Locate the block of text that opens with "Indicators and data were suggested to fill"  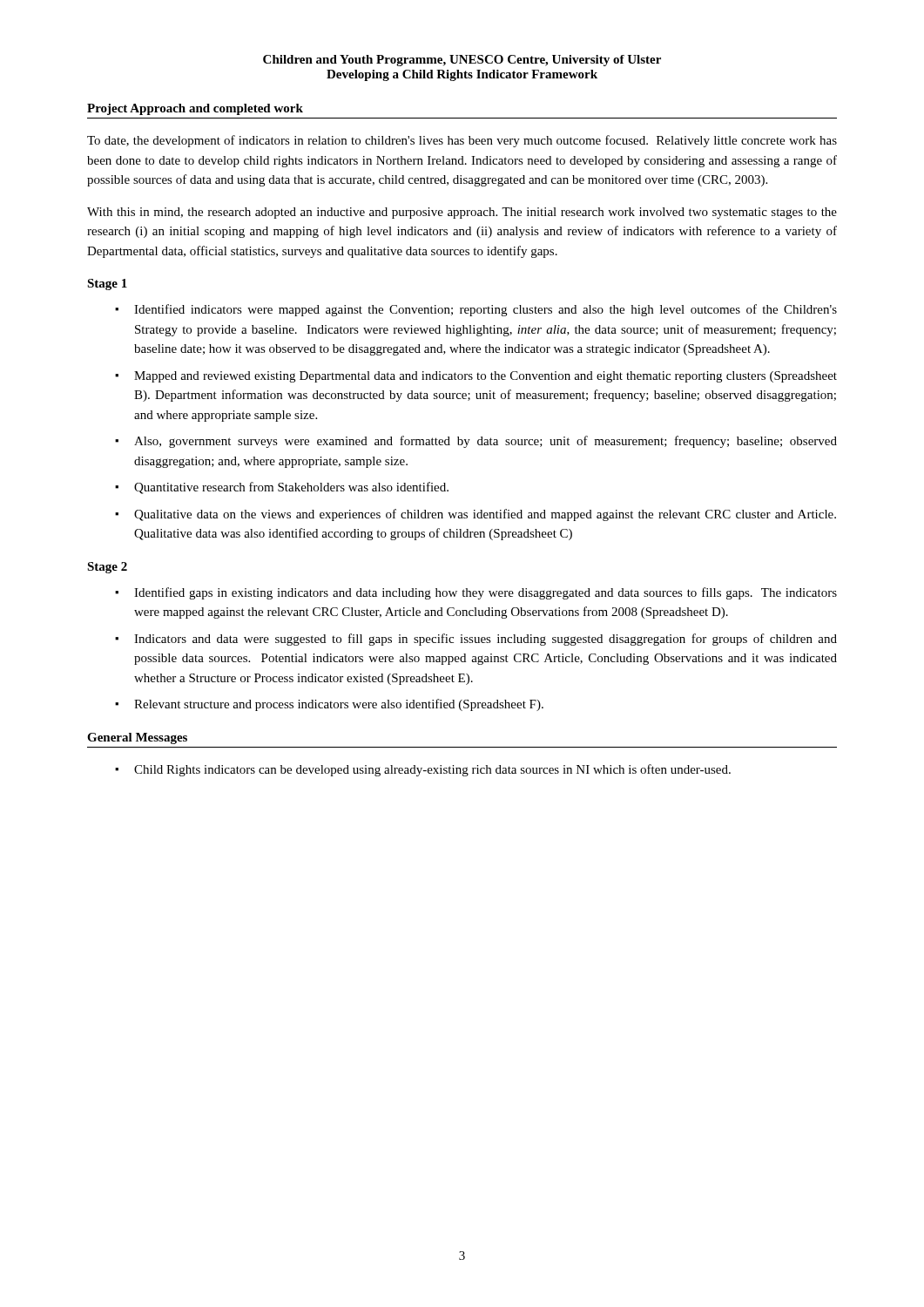pyautogui.click(x=485, y=658)
